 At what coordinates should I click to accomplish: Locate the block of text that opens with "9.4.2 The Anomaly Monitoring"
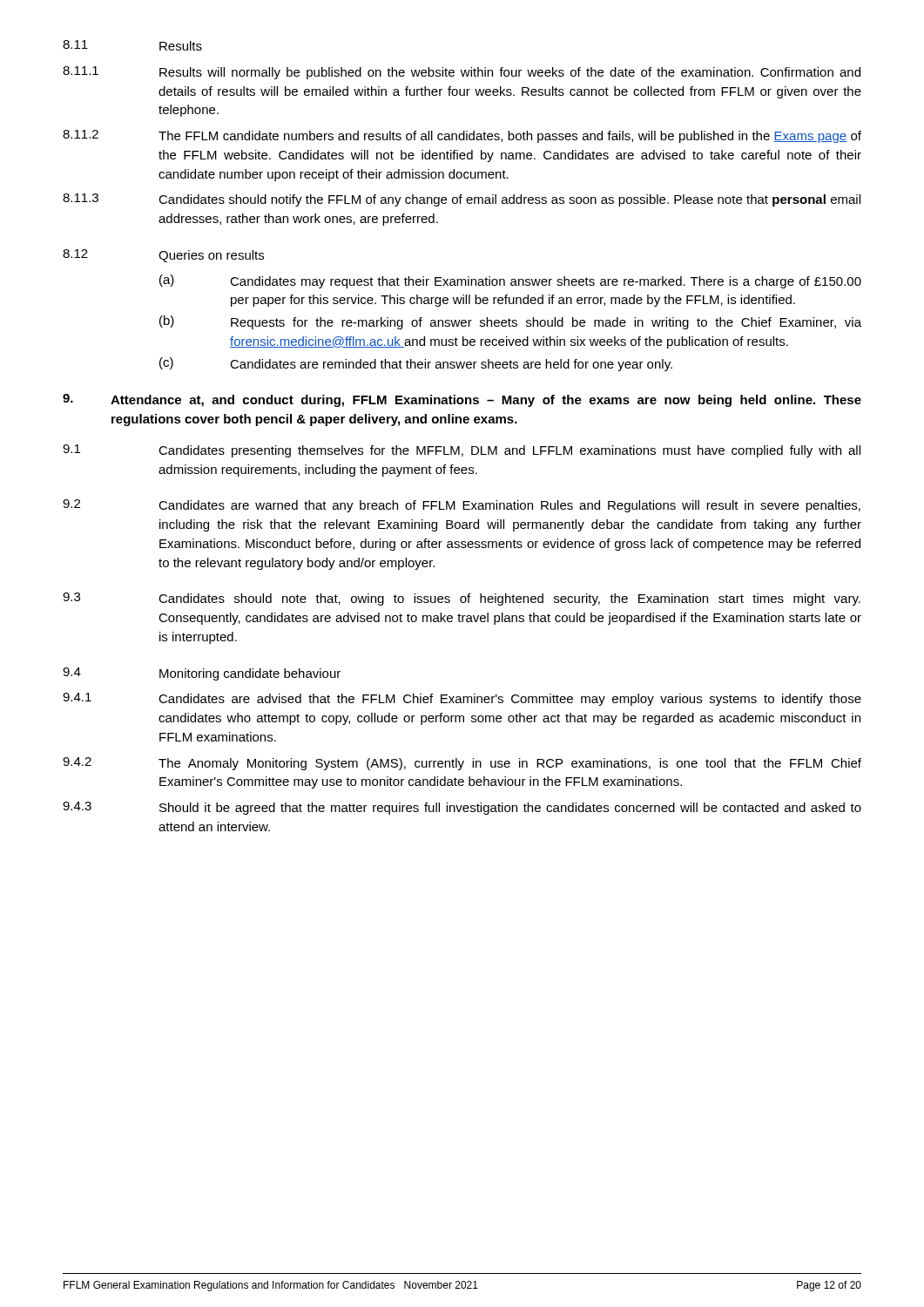tap(462, 772)
